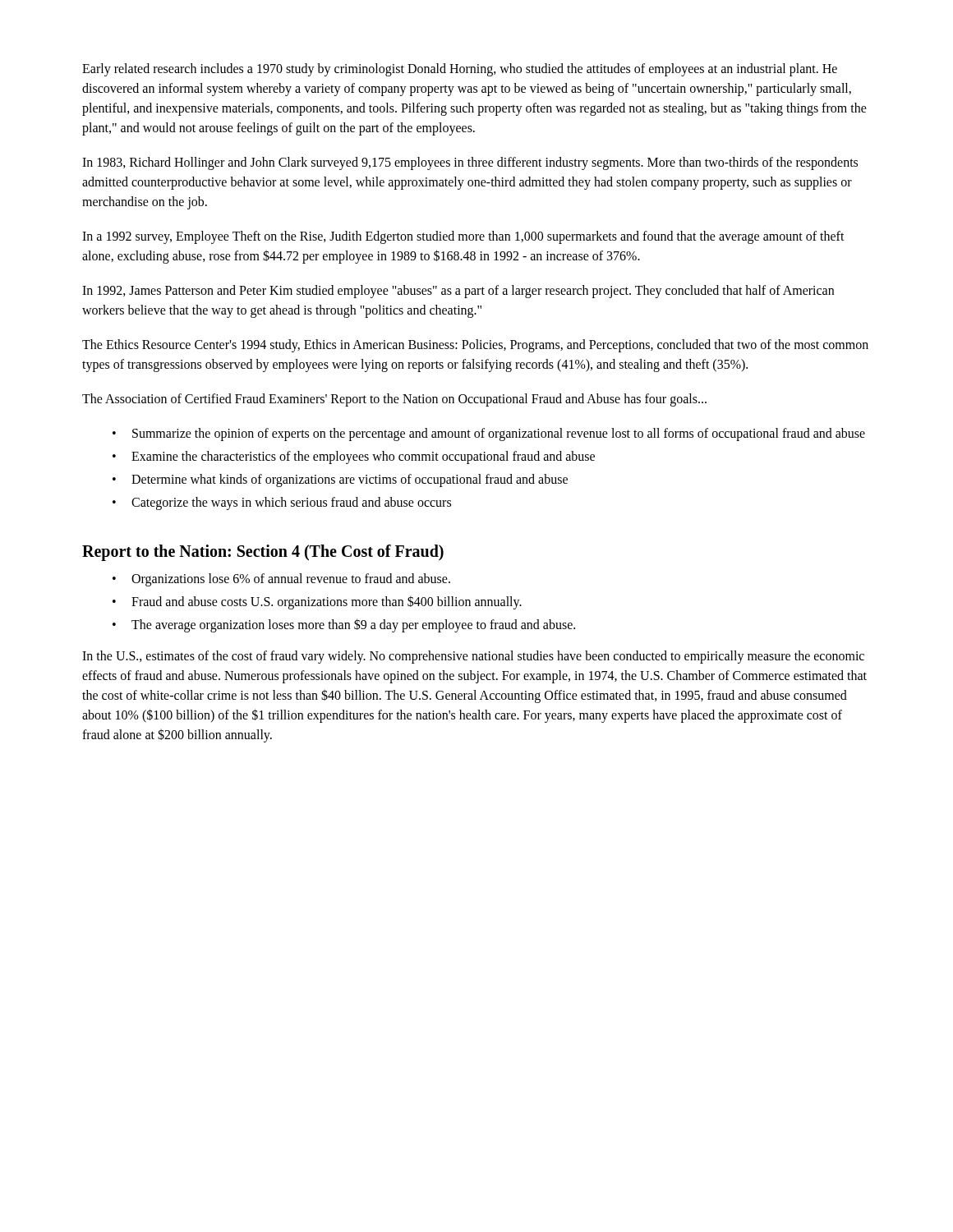Point to the passage starting "The average organization"
Image resolution: width=953 pixels, height=1232 pixels.
[x=354, y=625]
